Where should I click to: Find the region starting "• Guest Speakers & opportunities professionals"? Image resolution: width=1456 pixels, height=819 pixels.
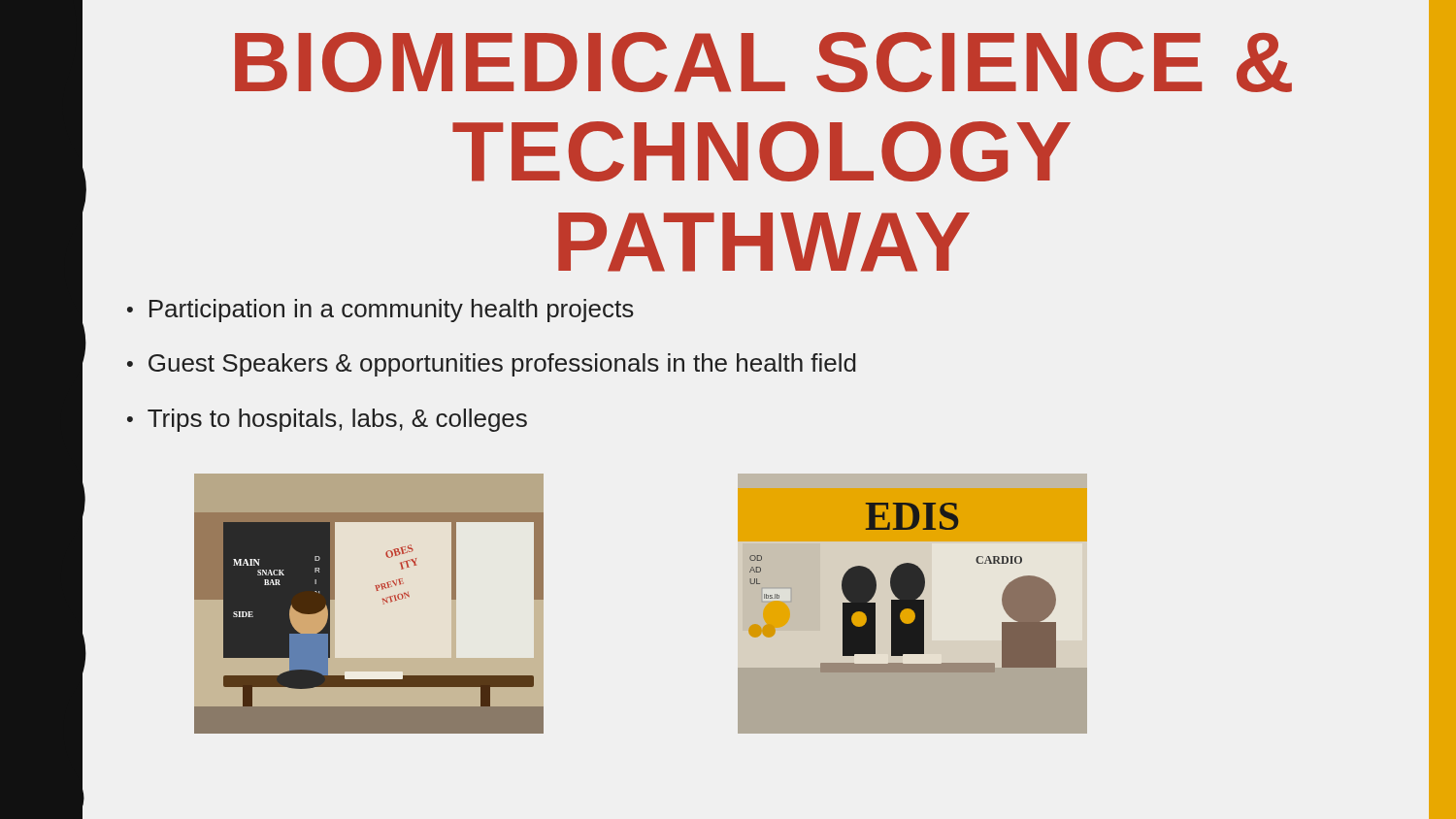tap(492, 364)
